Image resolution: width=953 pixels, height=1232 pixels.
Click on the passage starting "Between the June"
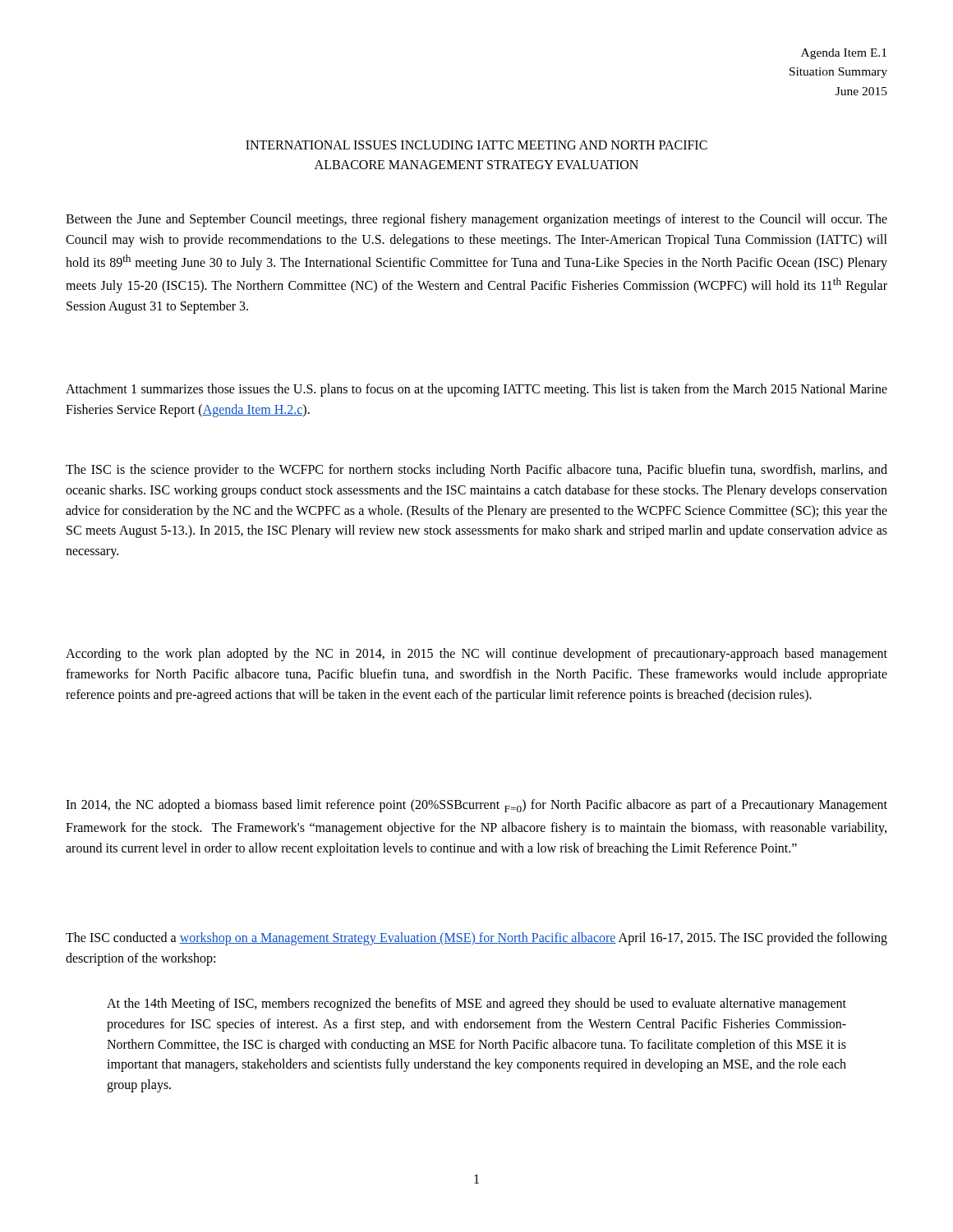point(476,262)
